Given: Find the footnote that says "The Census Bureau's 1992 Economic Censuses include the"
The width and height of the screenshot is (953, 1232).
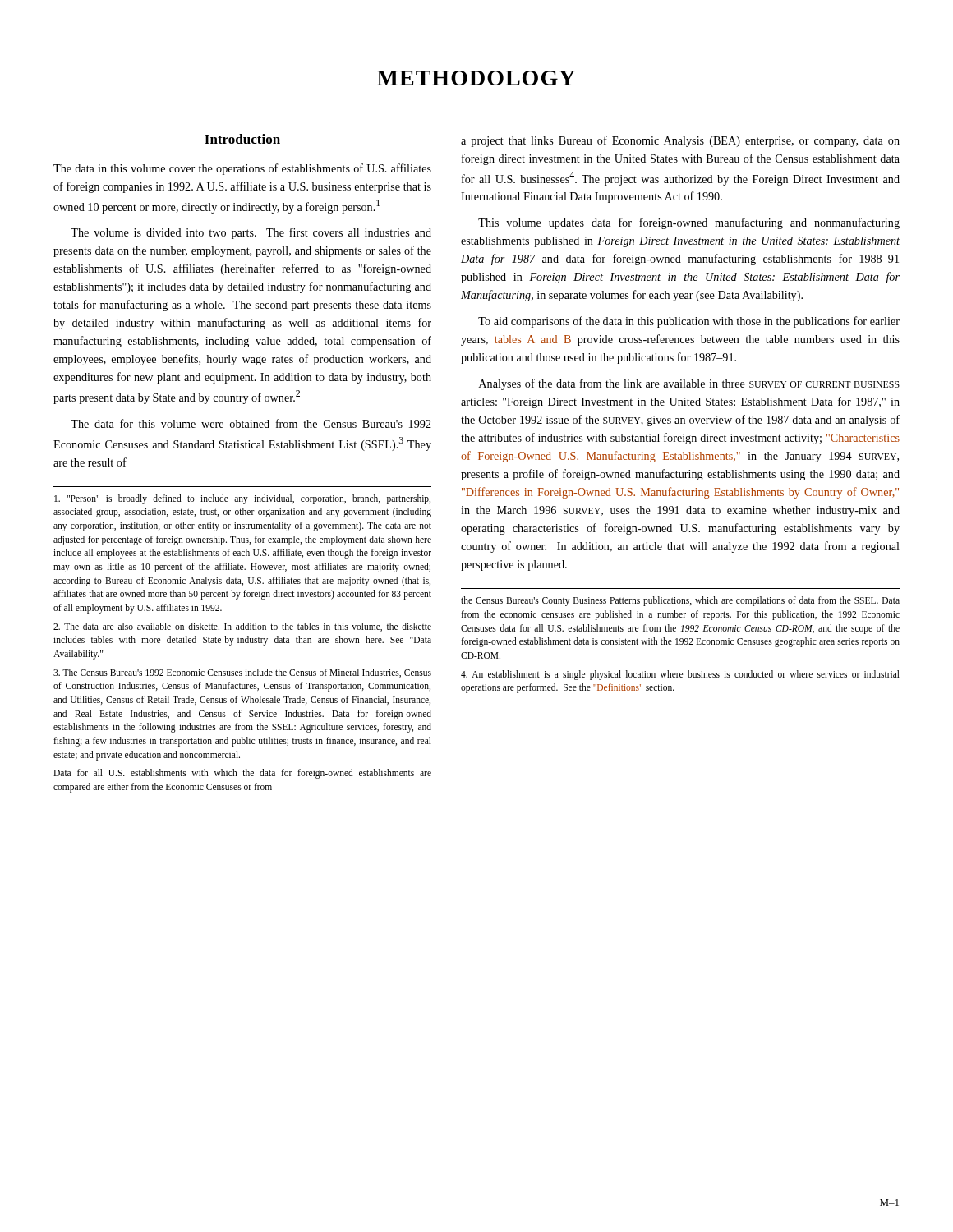Looking at the screenshot, I should click(242, 714).
